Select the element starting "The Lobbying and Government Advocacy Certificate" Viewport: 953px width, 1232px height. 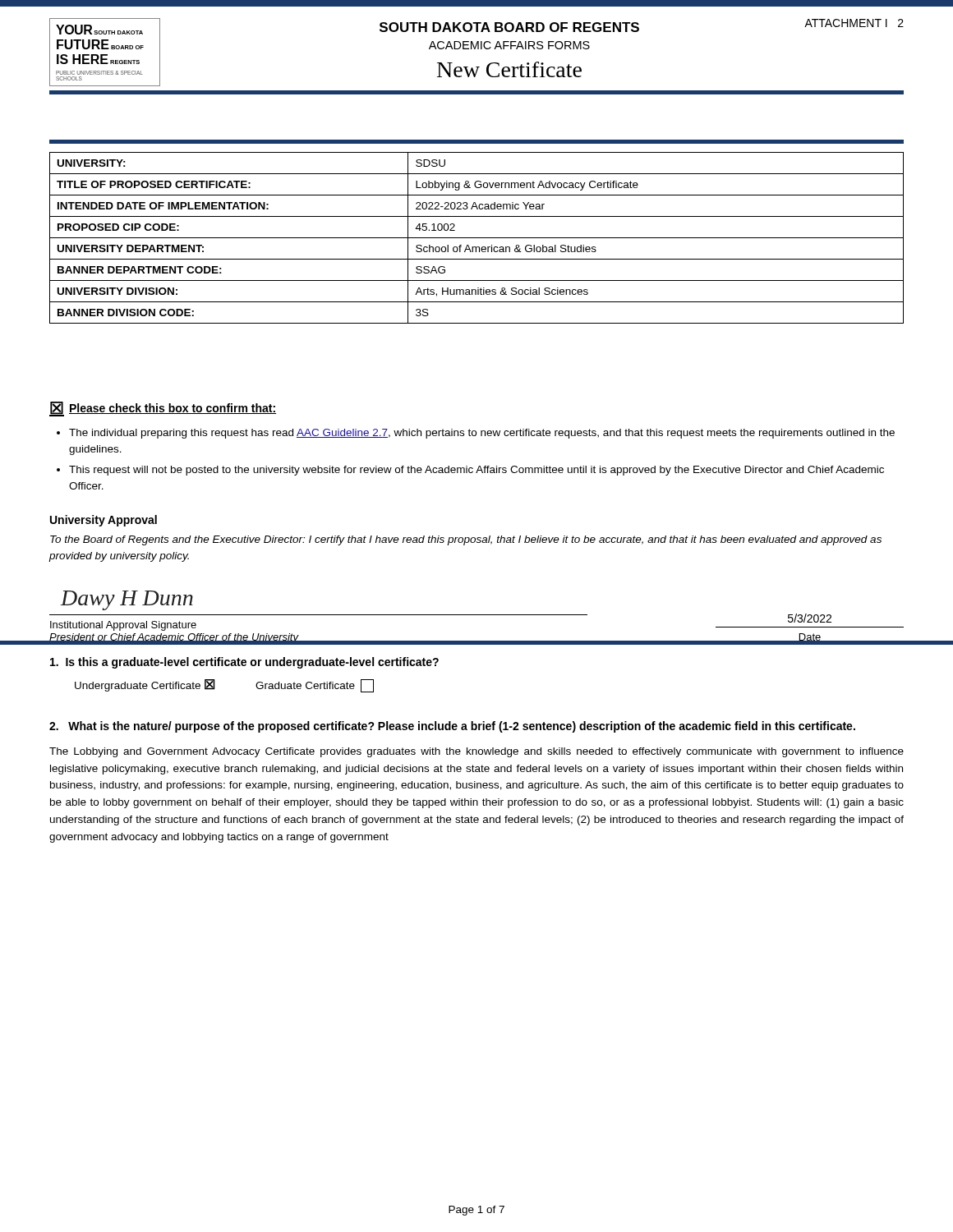point(476,794)
